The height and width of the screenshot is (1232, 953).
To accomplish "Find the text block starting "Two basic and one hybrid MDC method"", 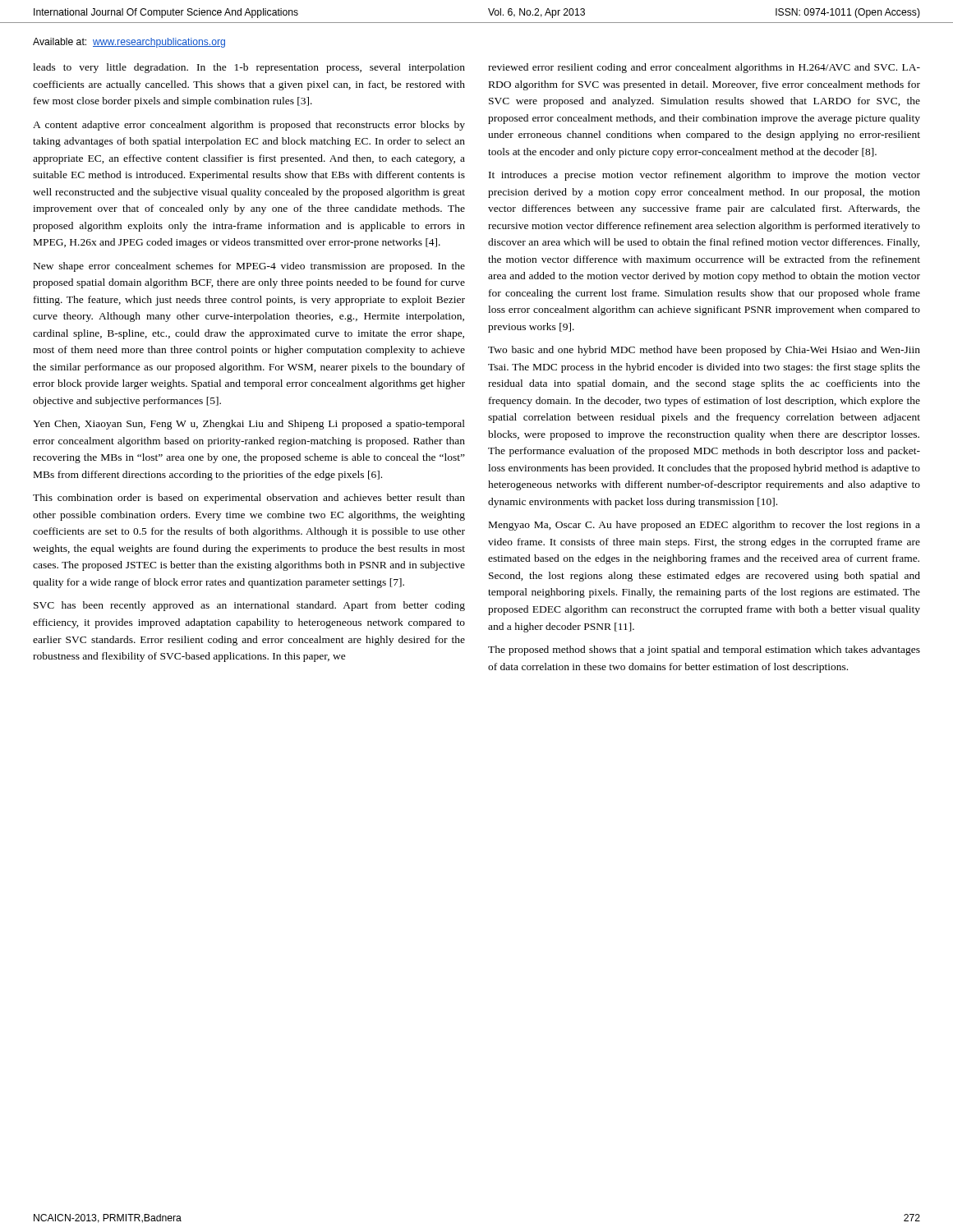I will click(704, 425).
